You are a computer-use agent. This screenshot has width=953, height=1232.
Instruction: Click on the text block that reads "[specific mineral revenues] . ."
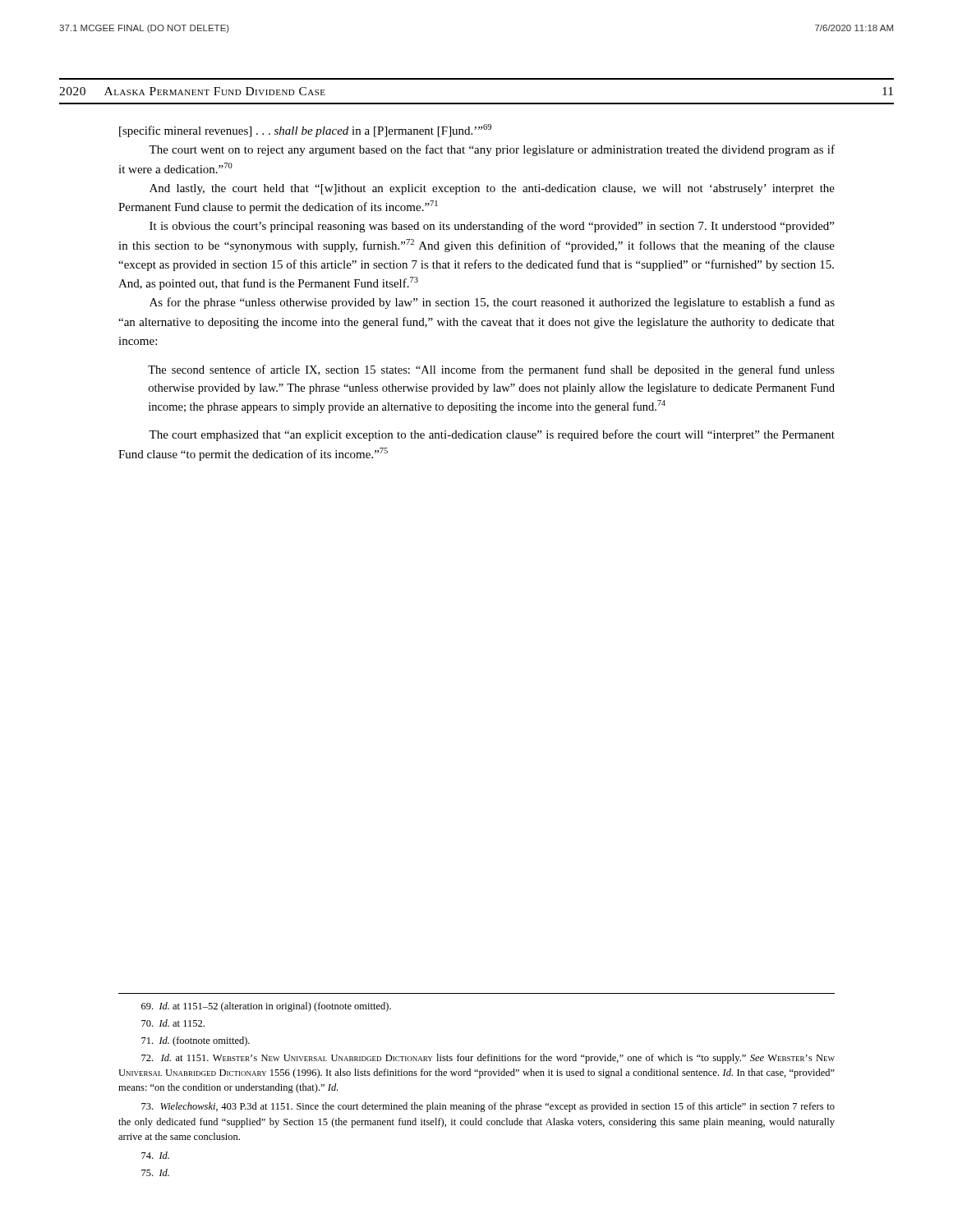476,131
